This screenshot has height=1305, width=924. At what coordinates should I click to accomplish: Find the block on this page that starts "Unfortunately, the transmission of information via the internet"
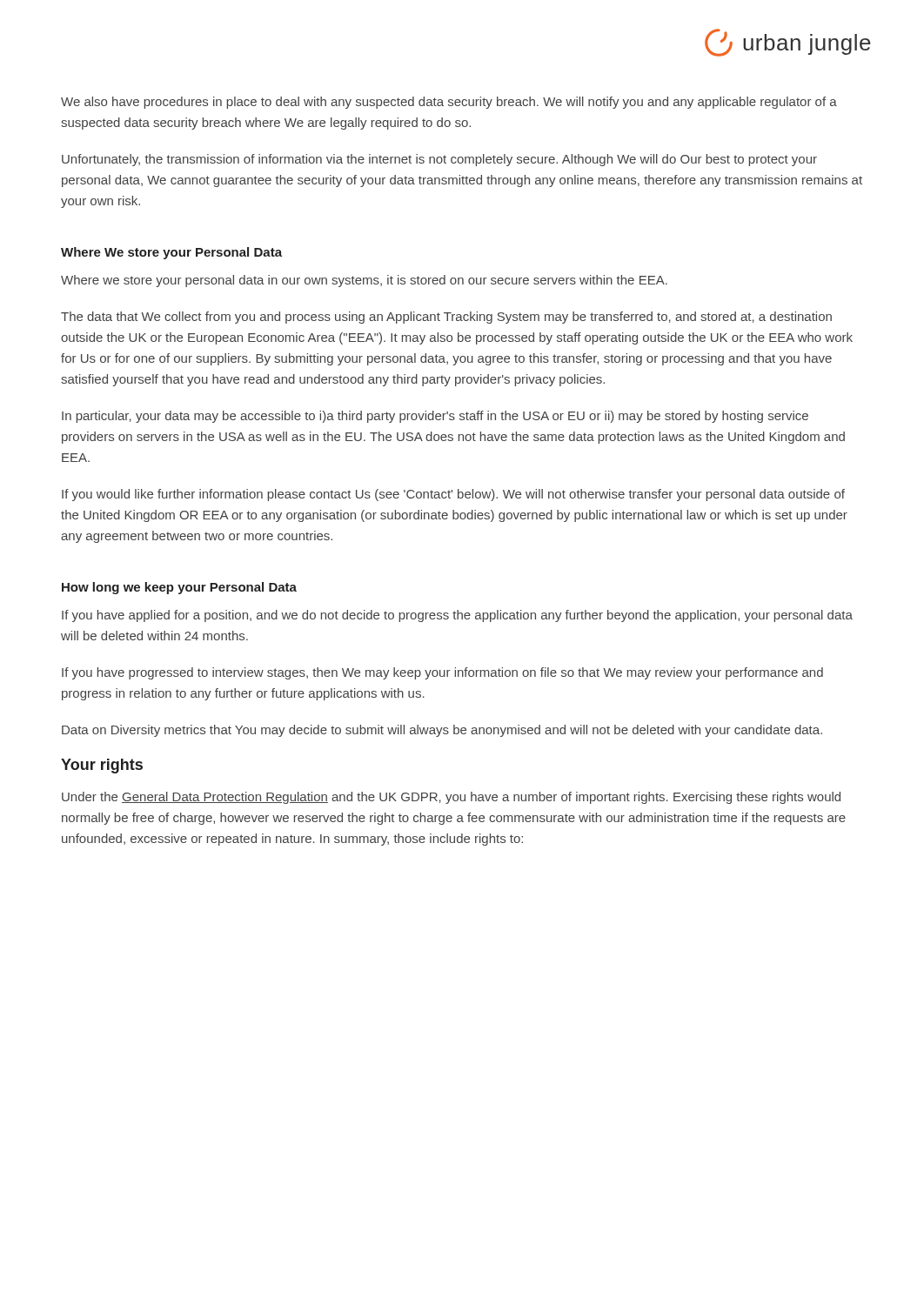point(462,180)
